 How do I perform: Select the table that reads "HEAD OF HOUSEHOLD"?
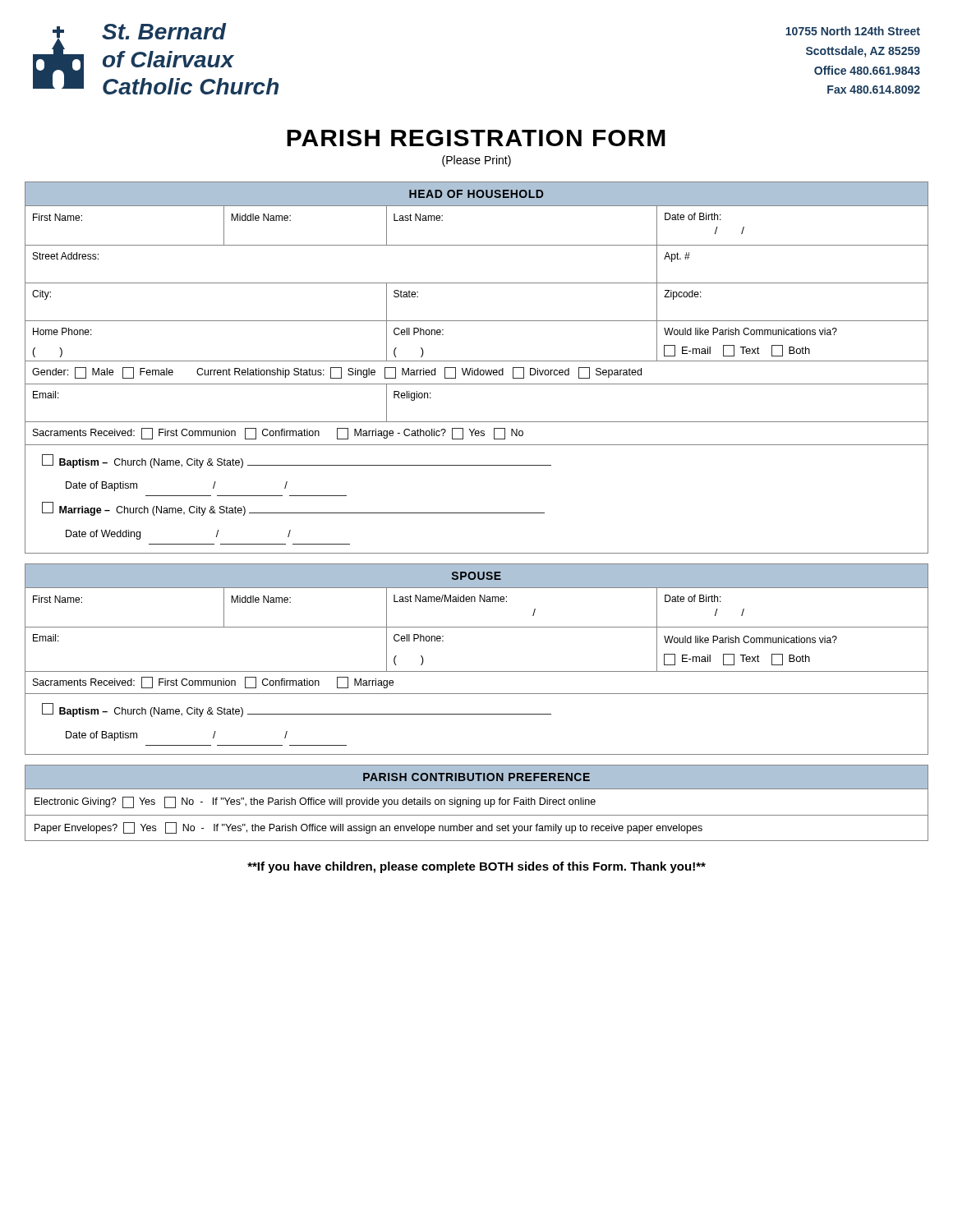point(476,367)
